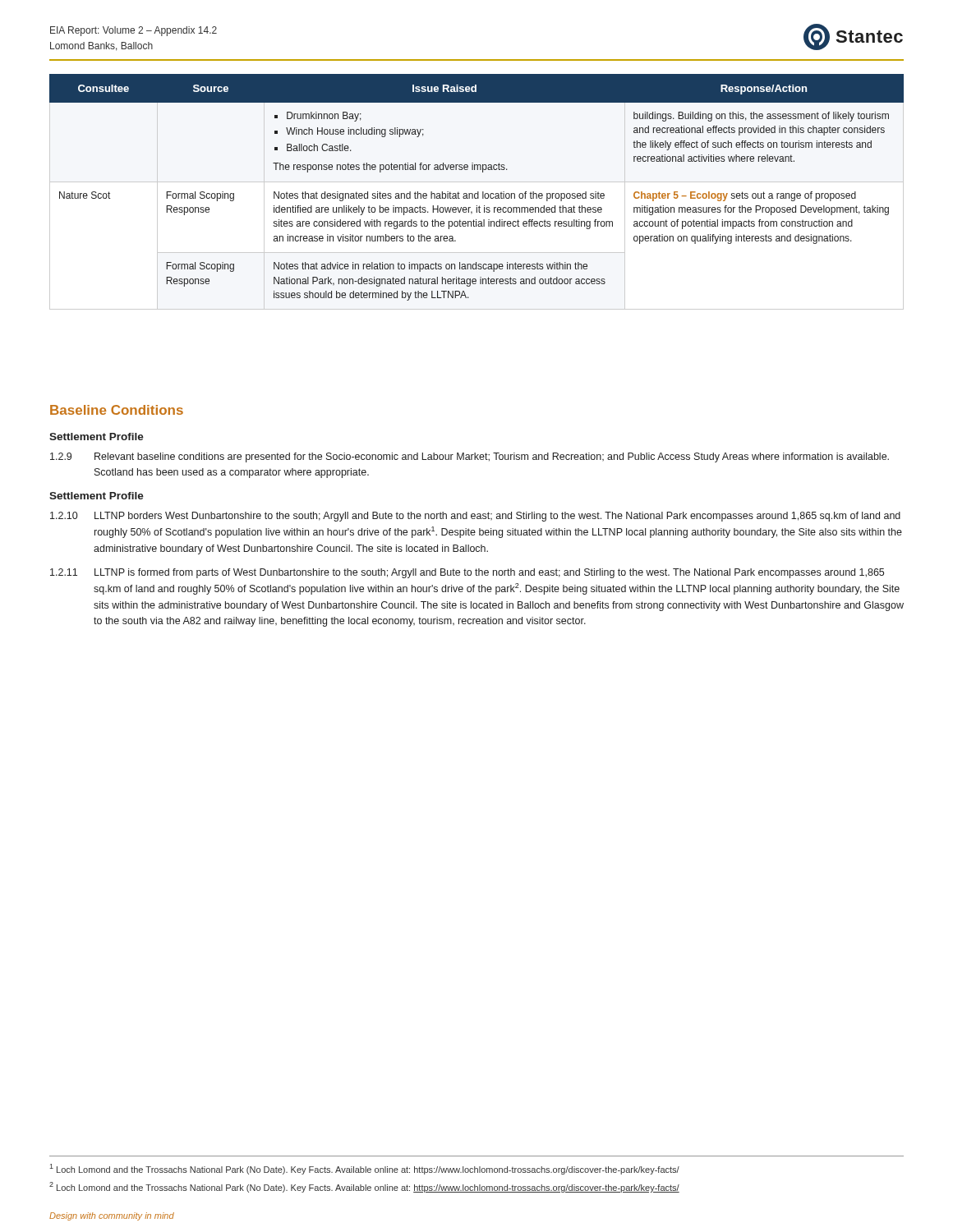Locate the block of text that opens with "2.9 Relevant baseline conditions are presented for"
The height and width of the screenshot is (1232, 953).
tap(476, 465)
